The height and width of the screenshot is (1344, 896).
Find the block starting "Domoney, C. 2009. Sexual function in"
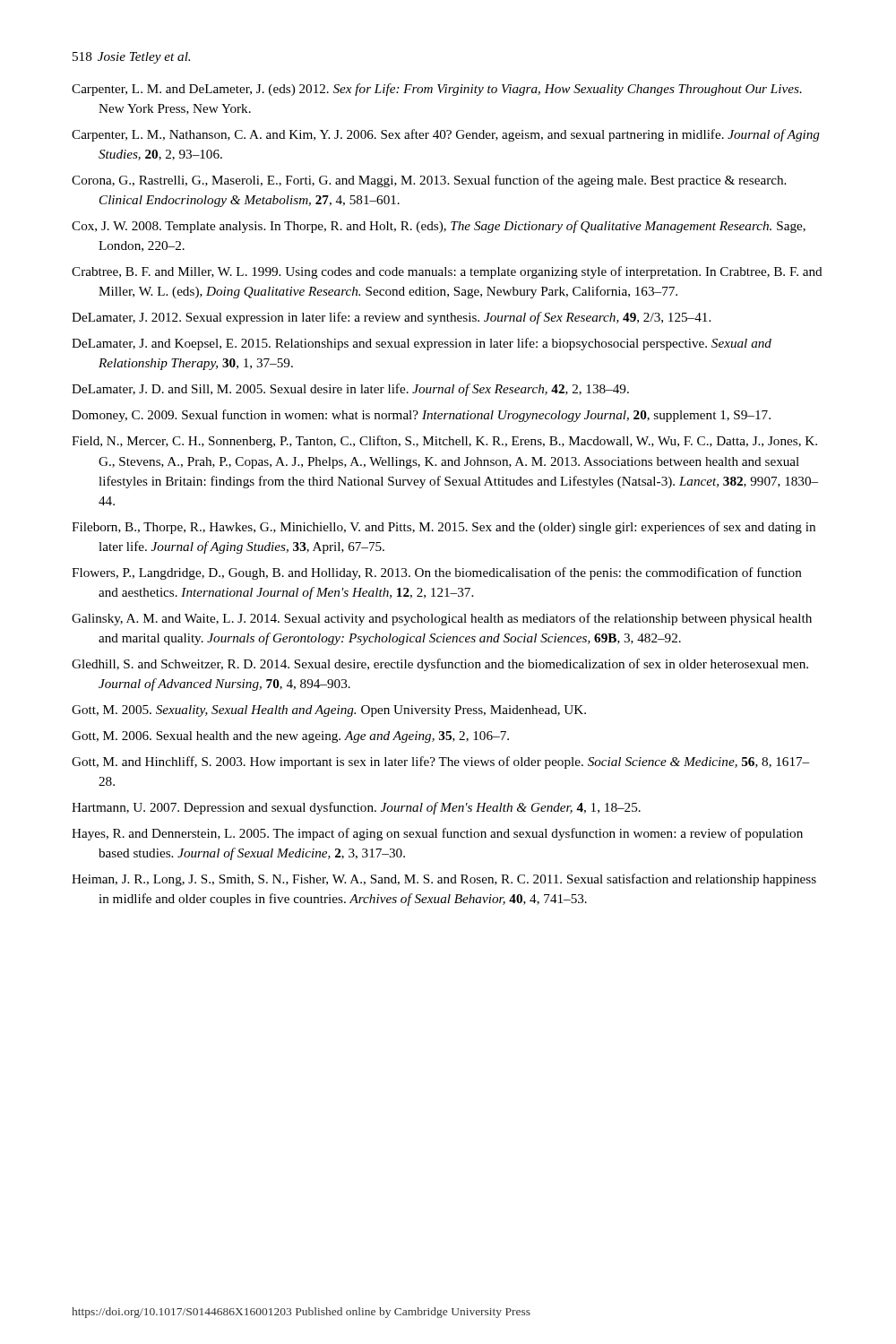(x=422, y=415)
